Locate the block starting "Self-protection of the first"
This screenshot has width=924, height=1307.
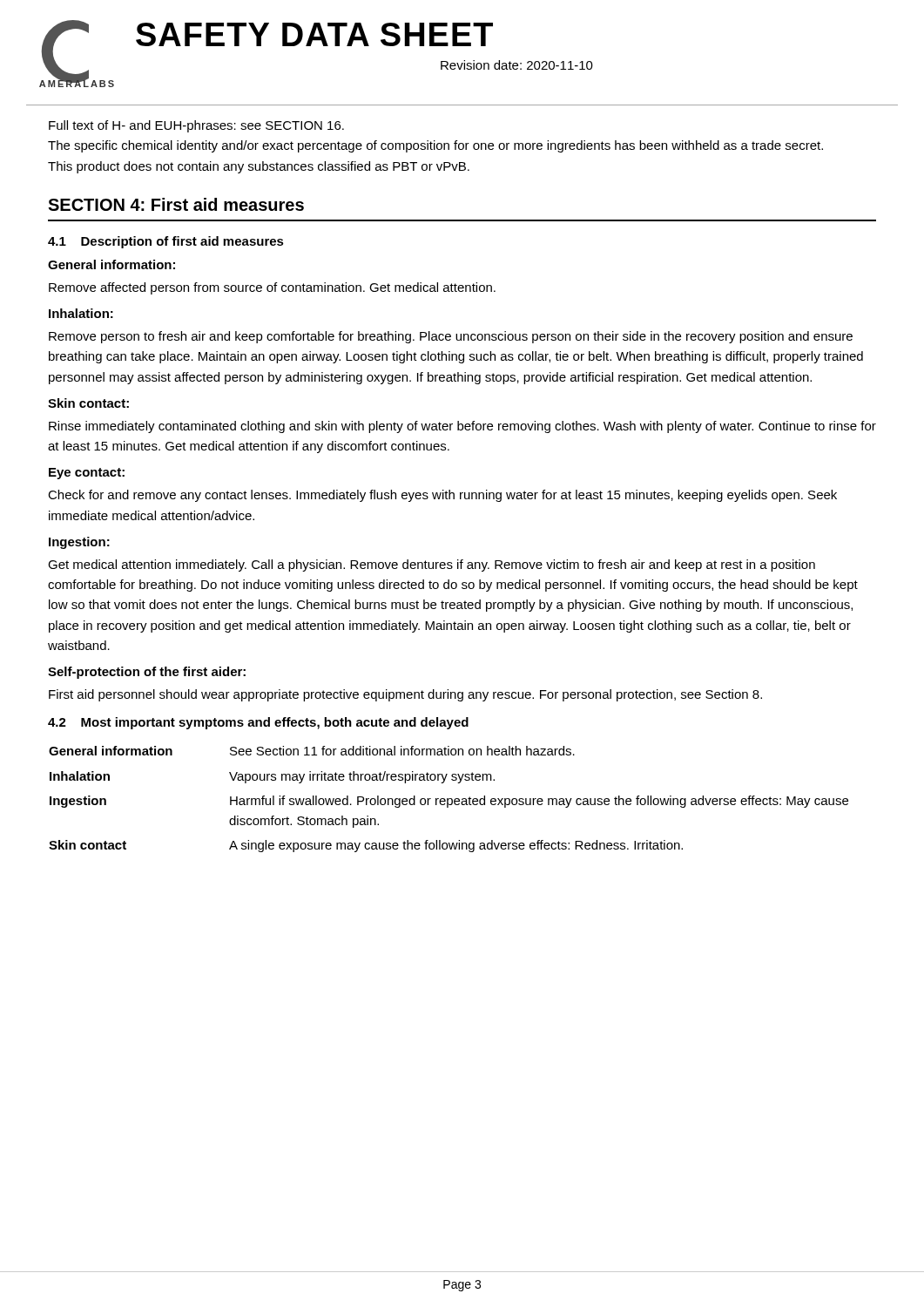147,671
